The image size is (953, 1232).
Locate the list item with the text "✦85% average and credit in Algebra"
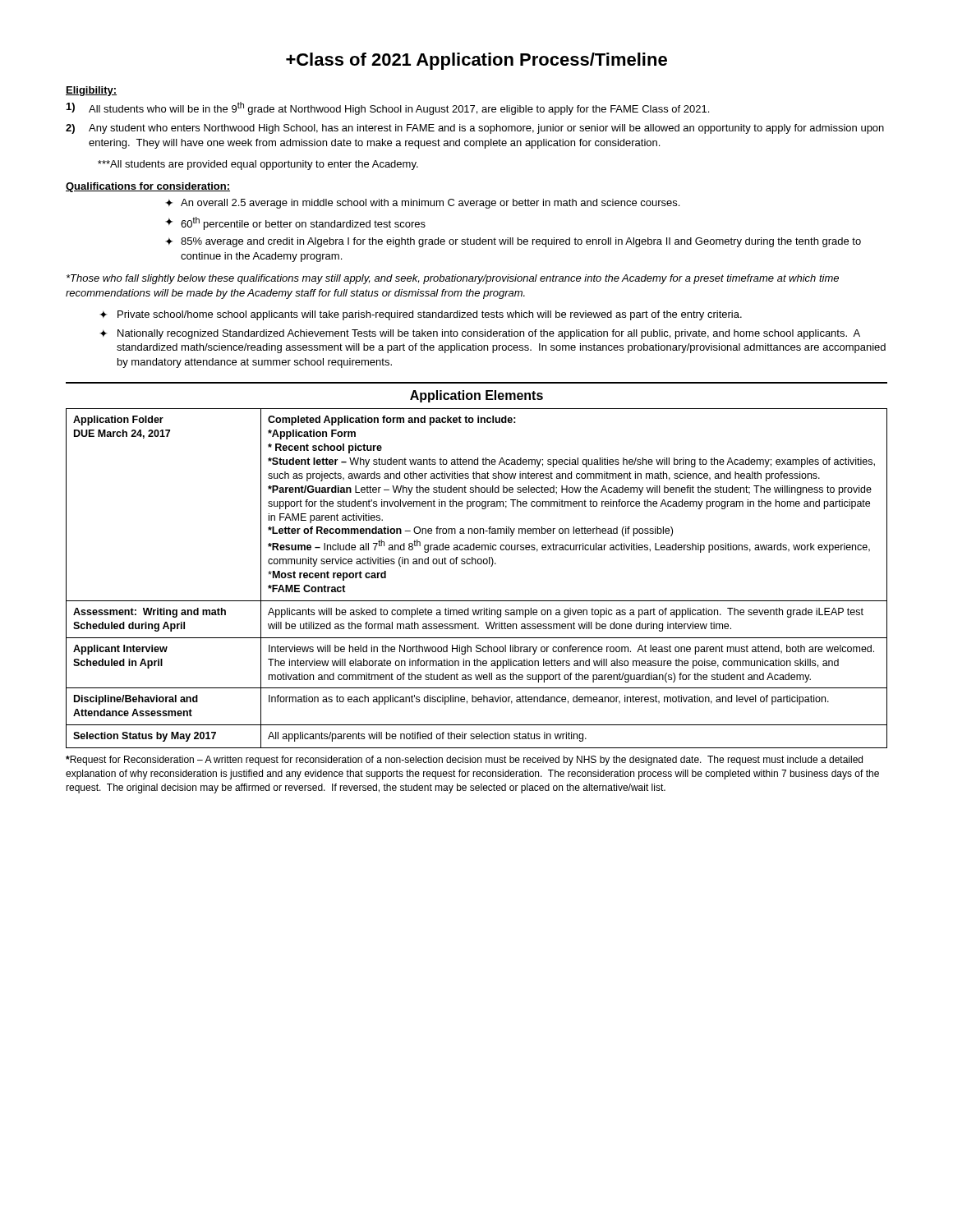tap(526, 249)
